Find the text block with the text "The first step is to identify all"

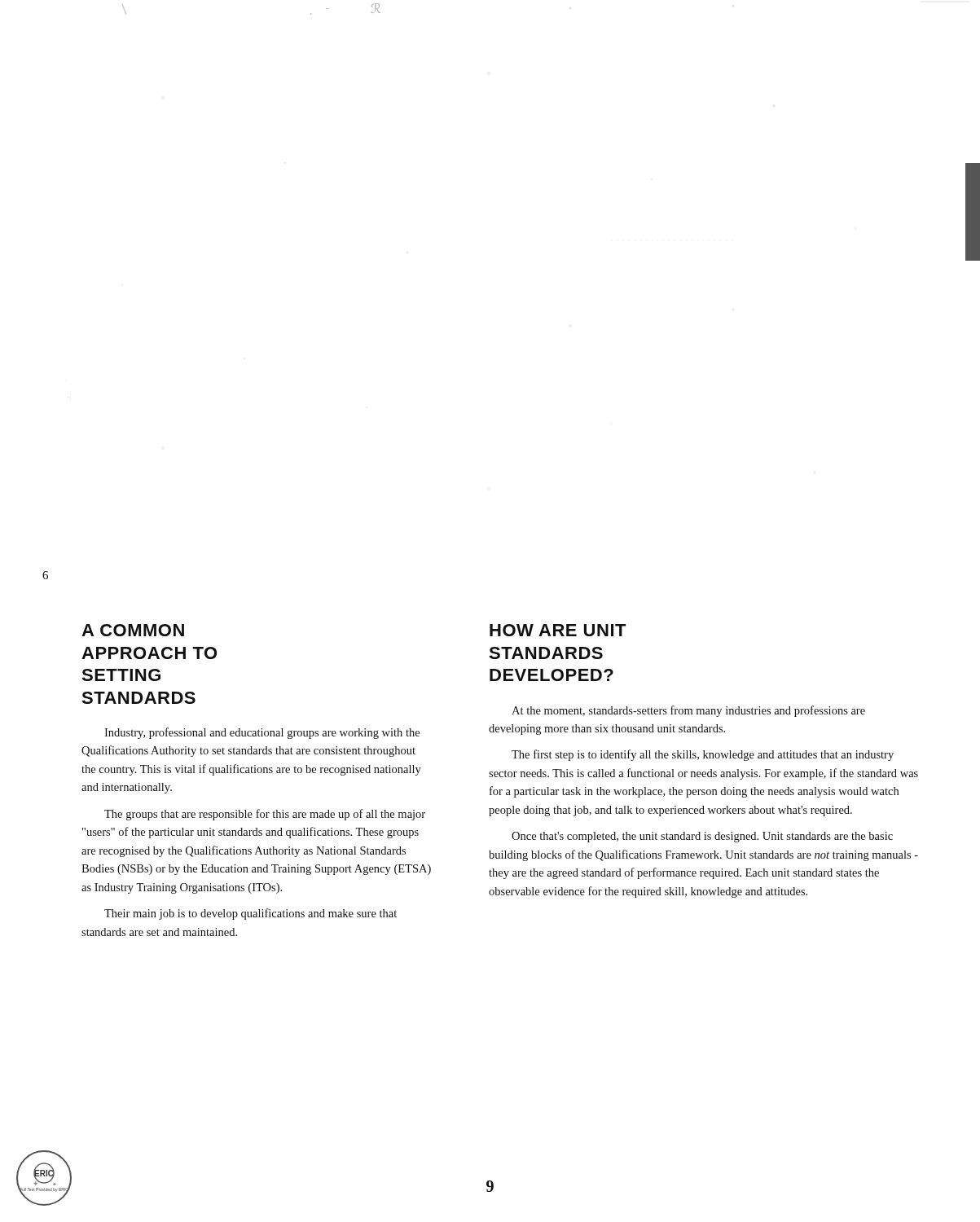pyautogui.click(x=704, y=782)
